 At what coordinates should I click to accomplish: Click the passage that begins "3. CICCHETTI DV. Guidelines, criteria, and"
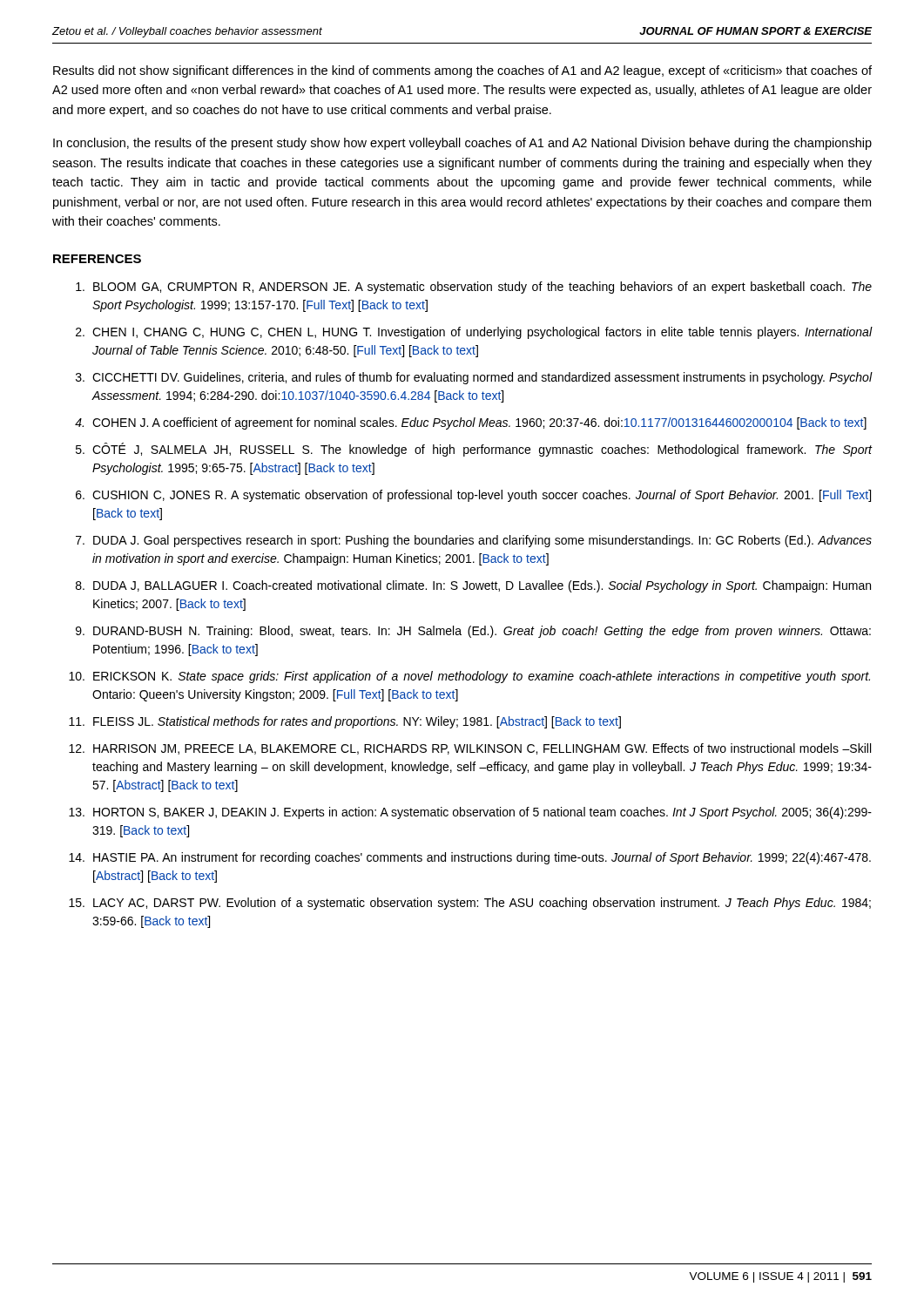click(x=462, y=387)
